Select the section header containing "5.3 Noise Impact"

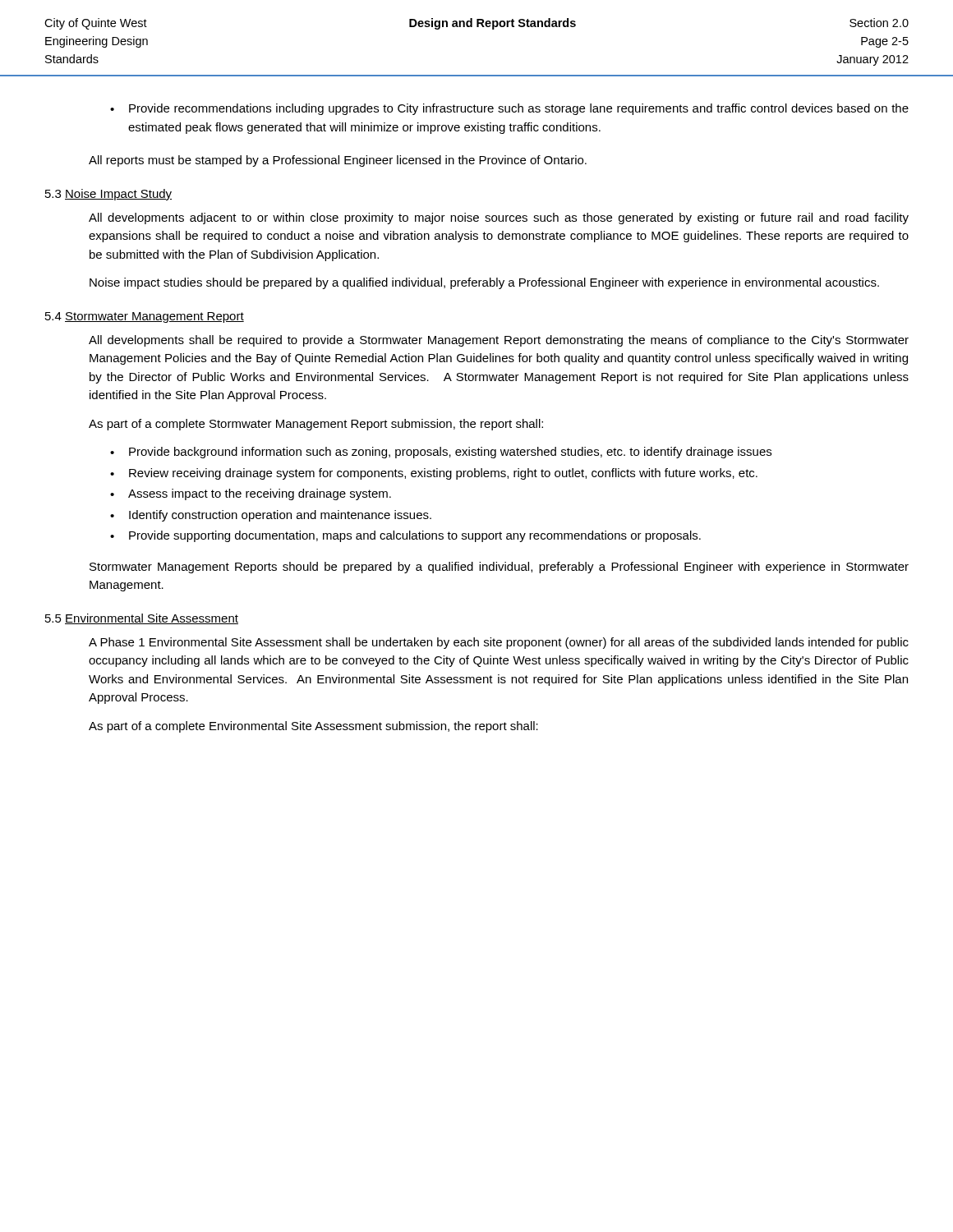coord(108,193)
